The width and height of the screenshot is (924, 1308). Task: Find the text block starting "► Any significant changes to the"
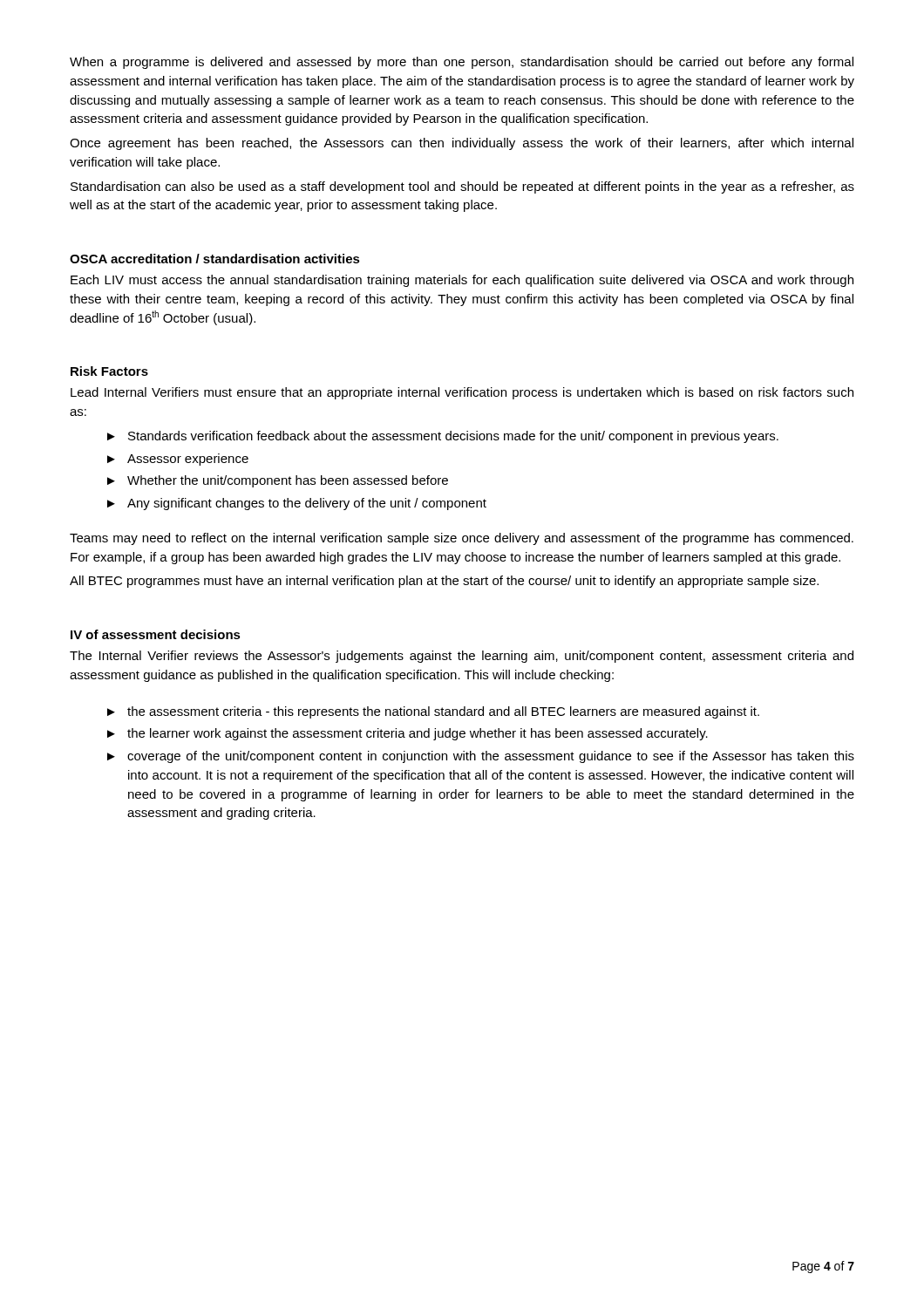click(x=479, y=503)
